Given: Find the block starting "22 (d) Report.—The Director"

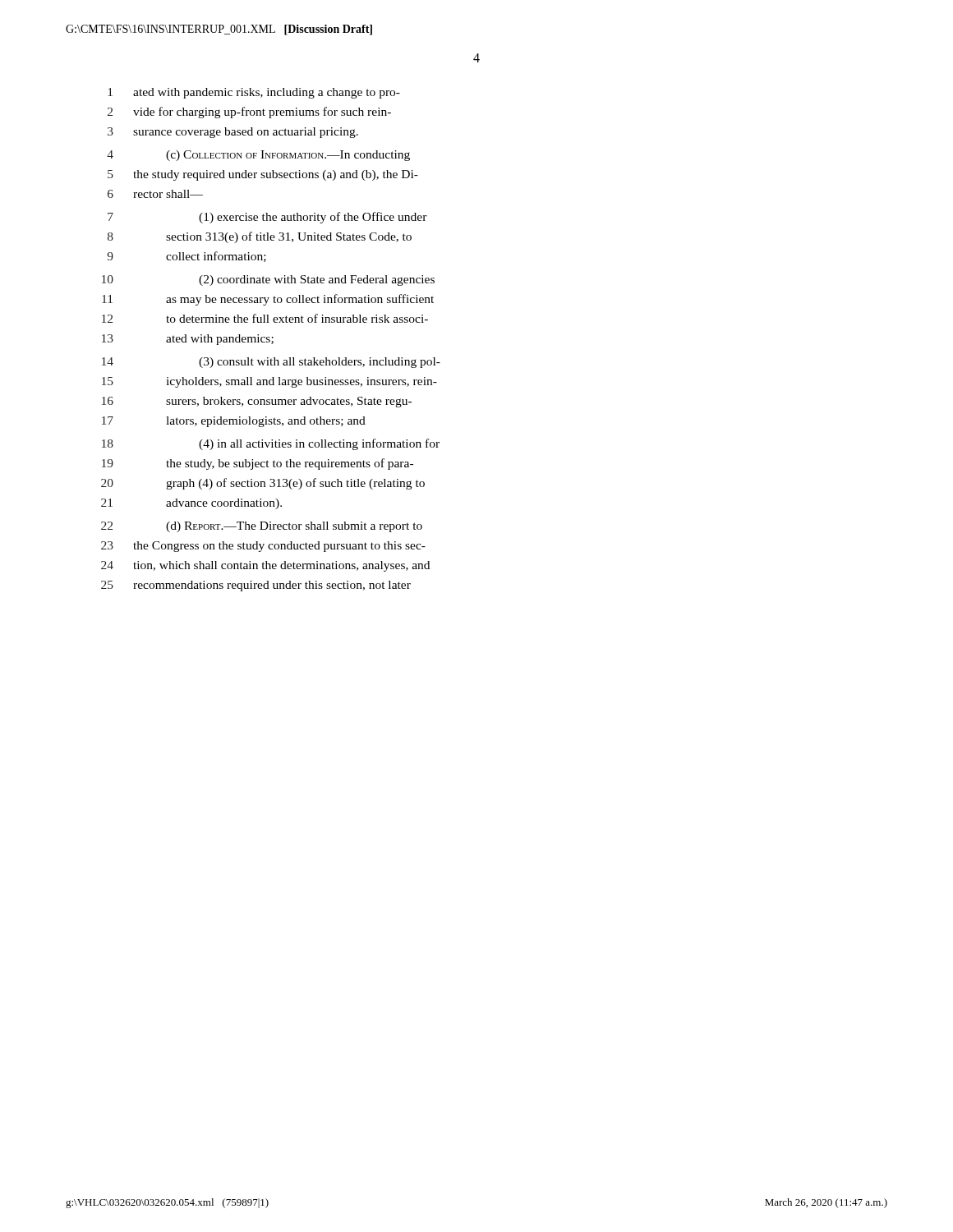Looking at the screenshot, I should (x=262, y=527).
